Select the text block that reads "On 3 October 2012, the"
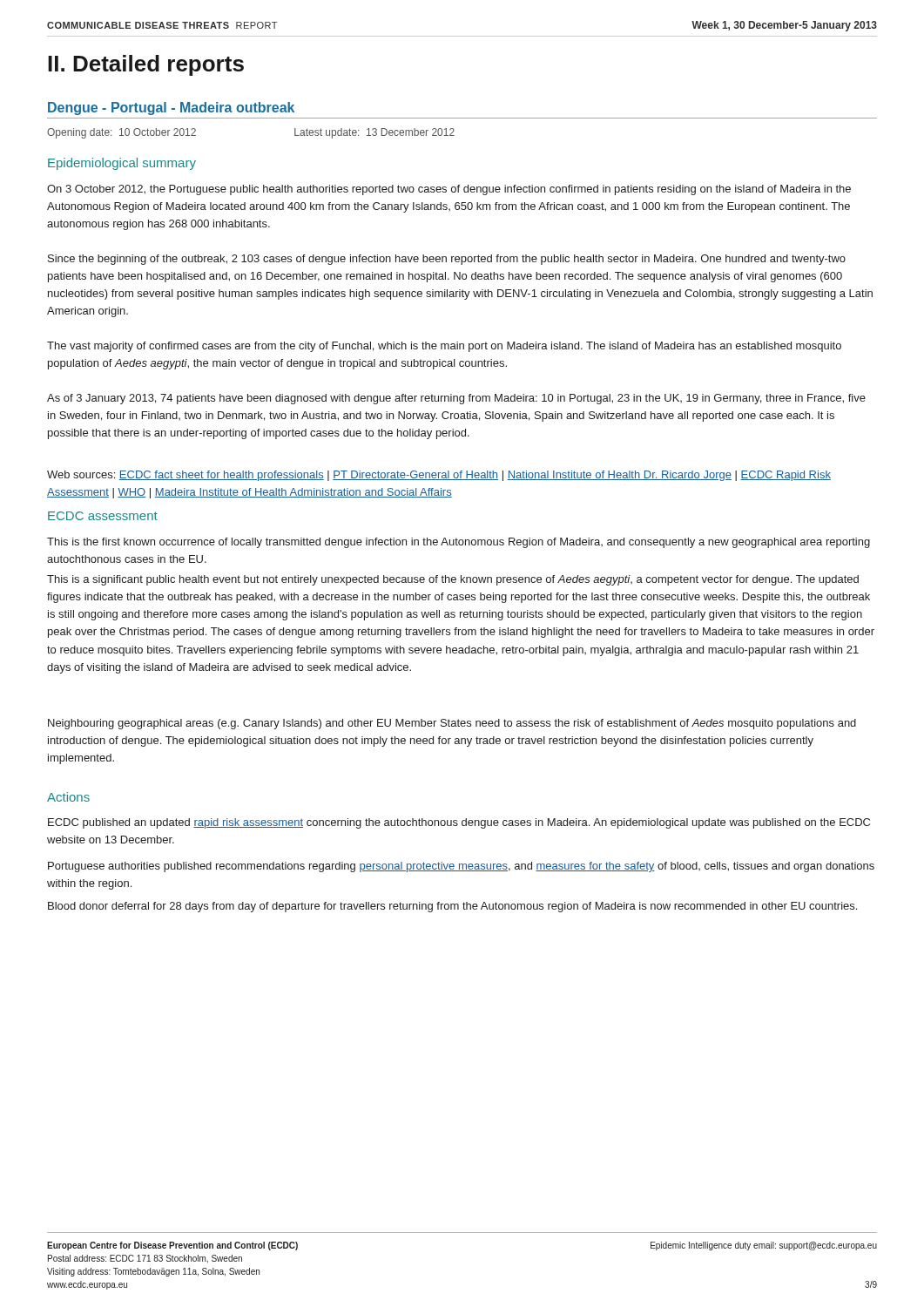Image resolution: width=924 pixels, height=1307 pixels. [462, 207]
